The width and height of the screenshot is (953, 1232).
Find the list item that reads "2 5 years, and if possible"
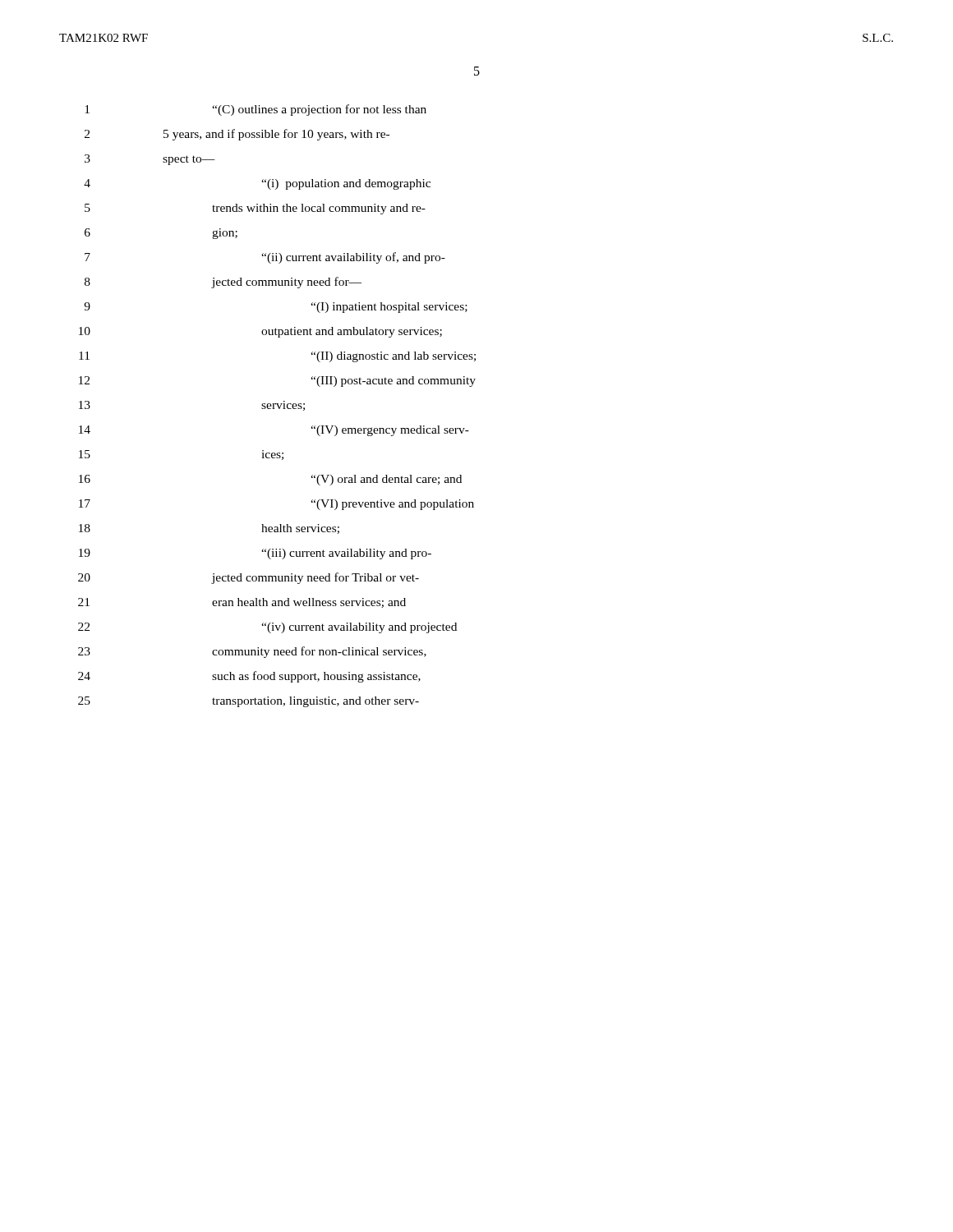pos(237,135)
